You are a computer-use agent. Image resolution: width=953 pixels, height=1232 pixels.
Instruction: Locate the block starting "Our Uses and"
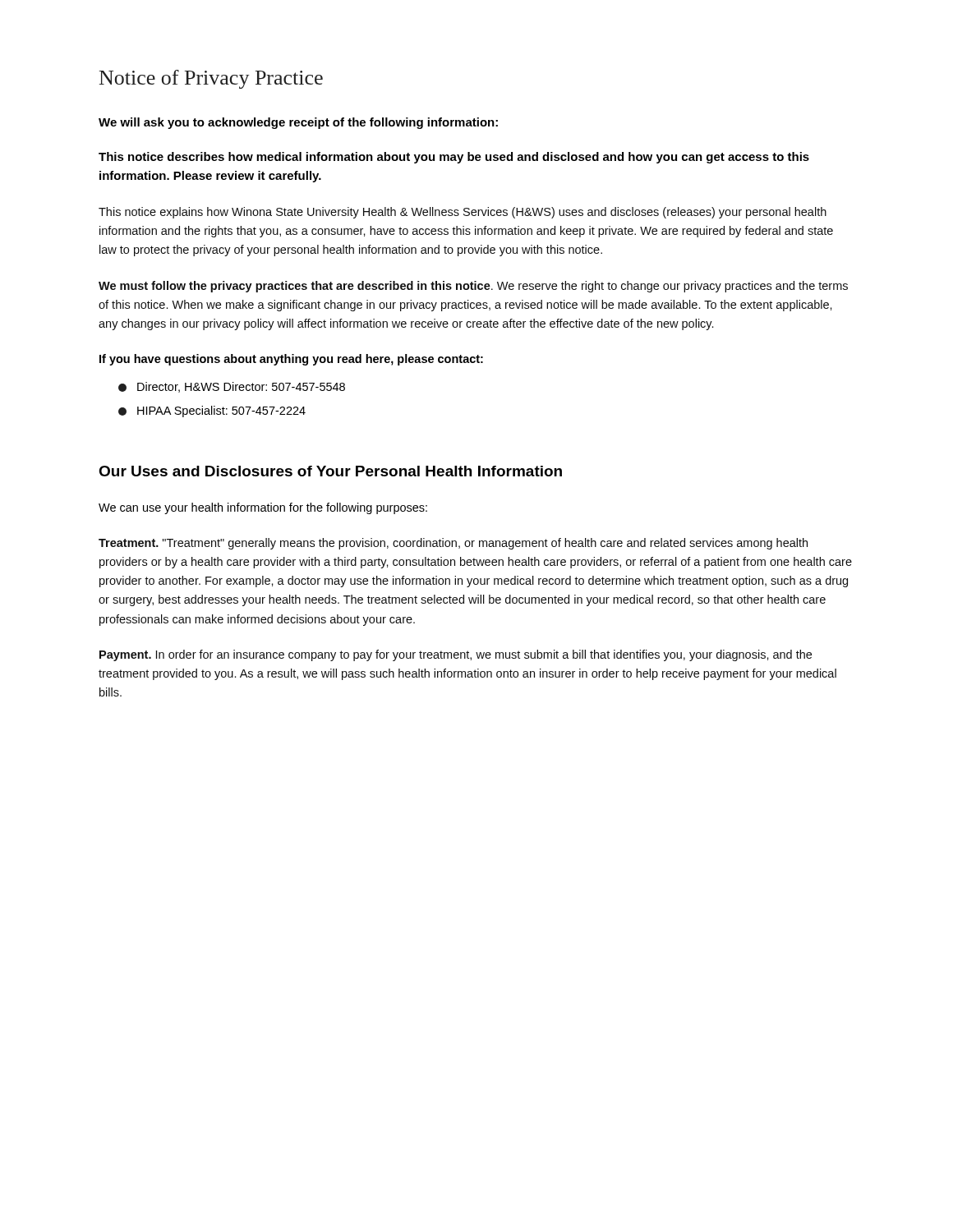tap(476, 473)
